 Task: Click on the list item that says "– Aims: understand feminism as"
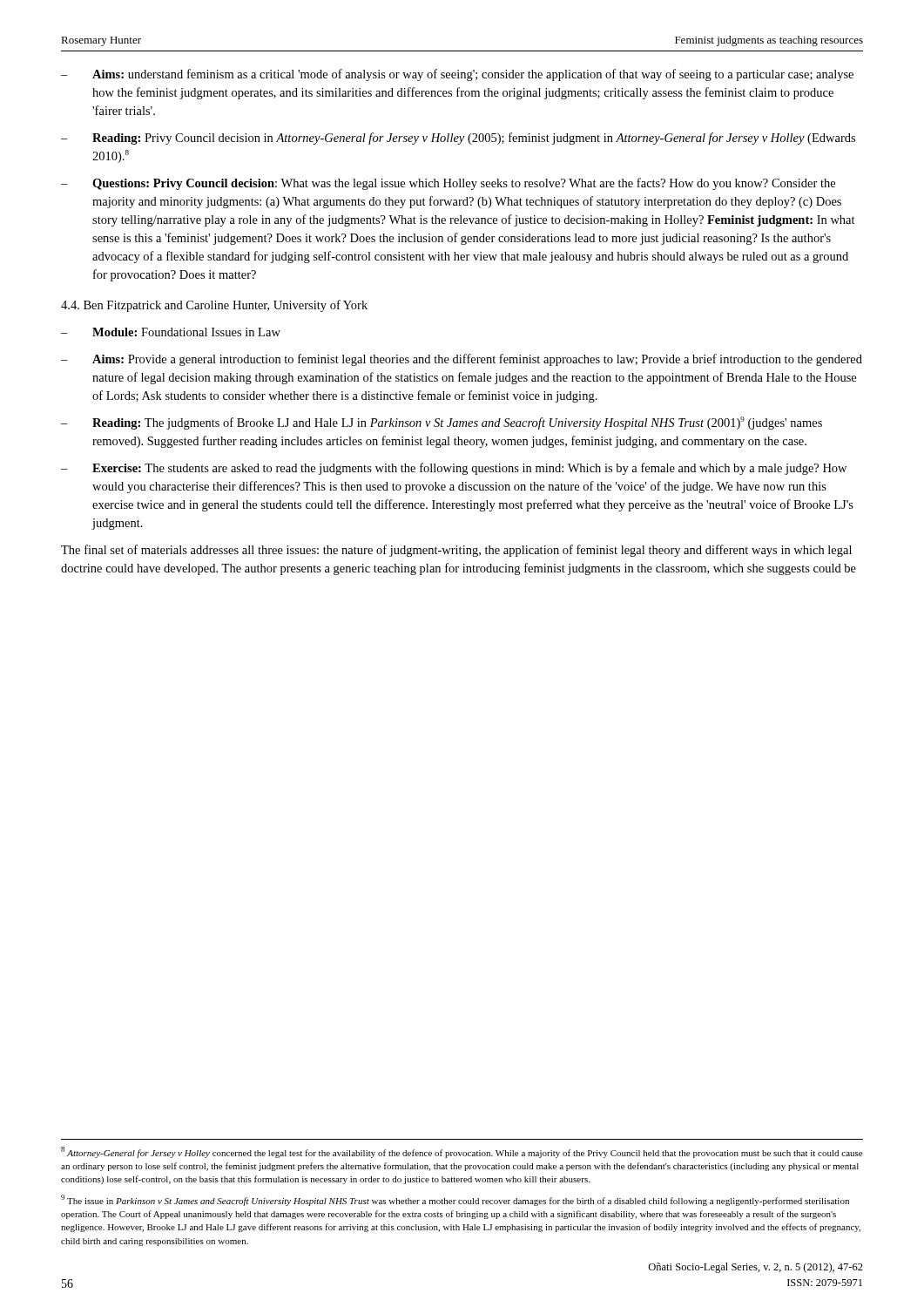[x=462, y=93]
